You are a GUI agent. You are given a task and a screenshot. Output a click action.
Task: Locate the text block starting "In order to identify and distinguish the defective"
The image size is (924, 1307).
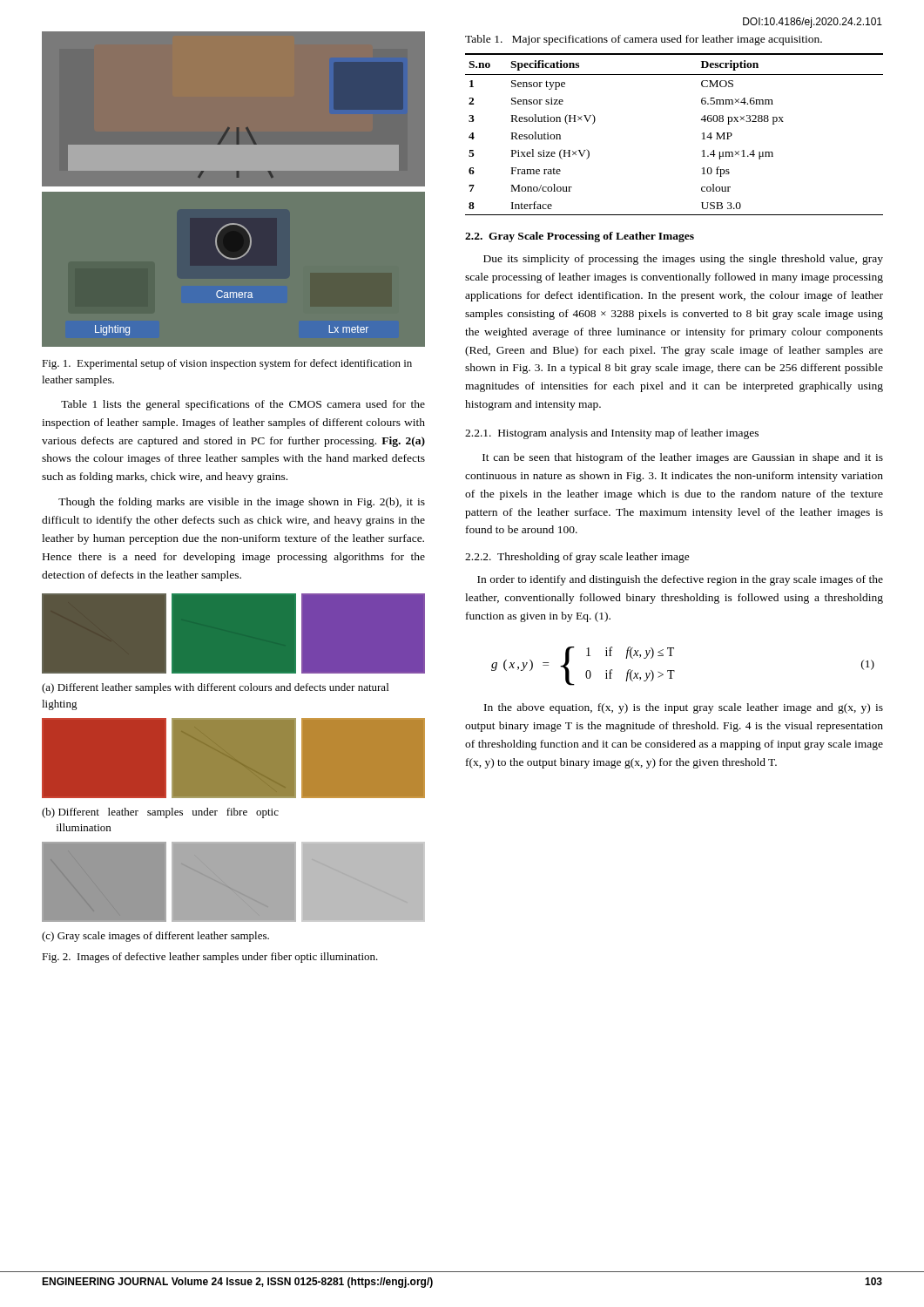674,597
